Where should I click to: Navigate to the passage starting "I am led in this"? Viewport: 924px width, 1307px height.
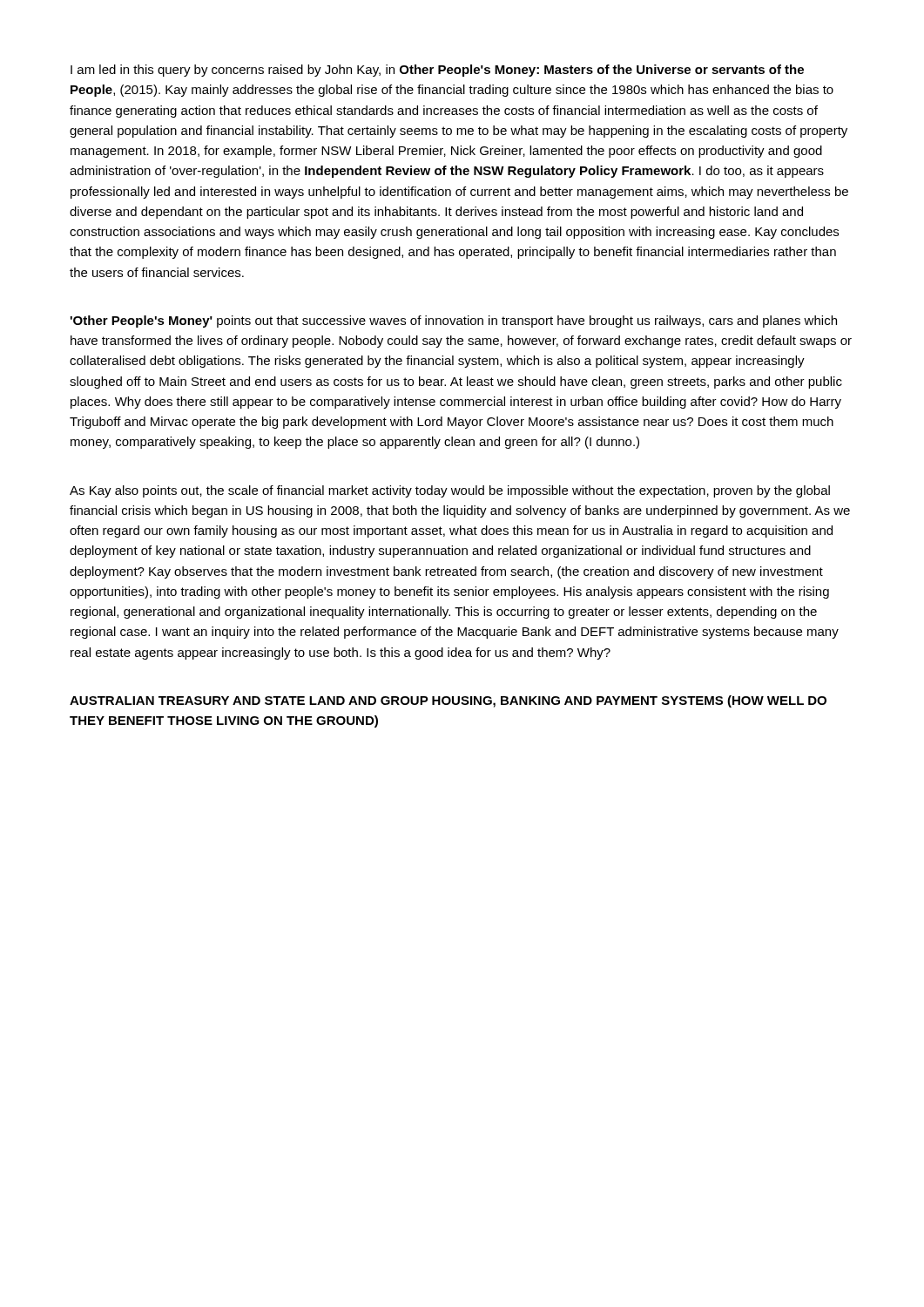coord(459,171)
